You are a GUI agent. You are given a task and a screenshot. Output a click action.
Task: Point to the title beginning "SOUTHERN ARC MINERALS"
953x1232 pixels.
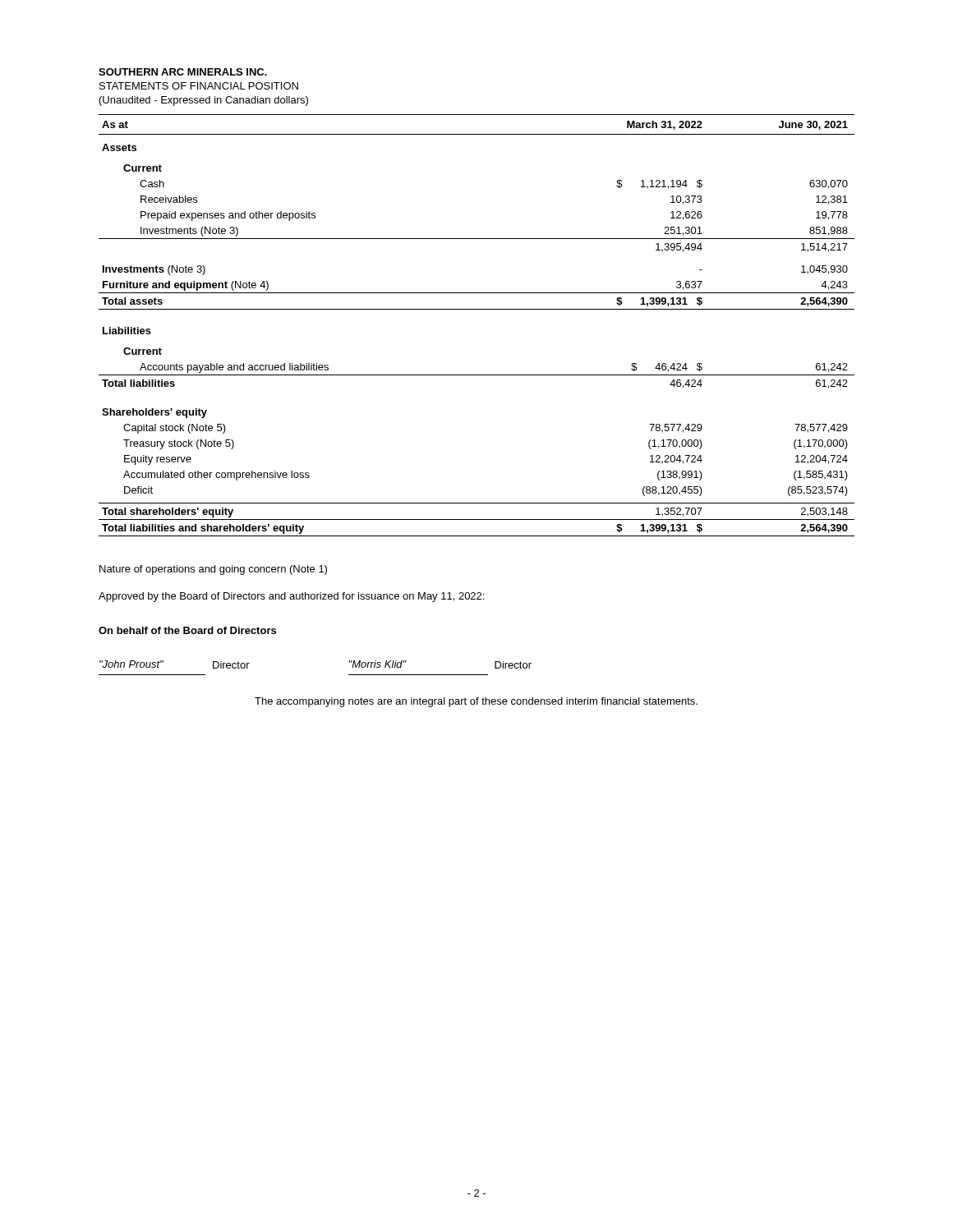pyautogui.click(x=183, y=72)
